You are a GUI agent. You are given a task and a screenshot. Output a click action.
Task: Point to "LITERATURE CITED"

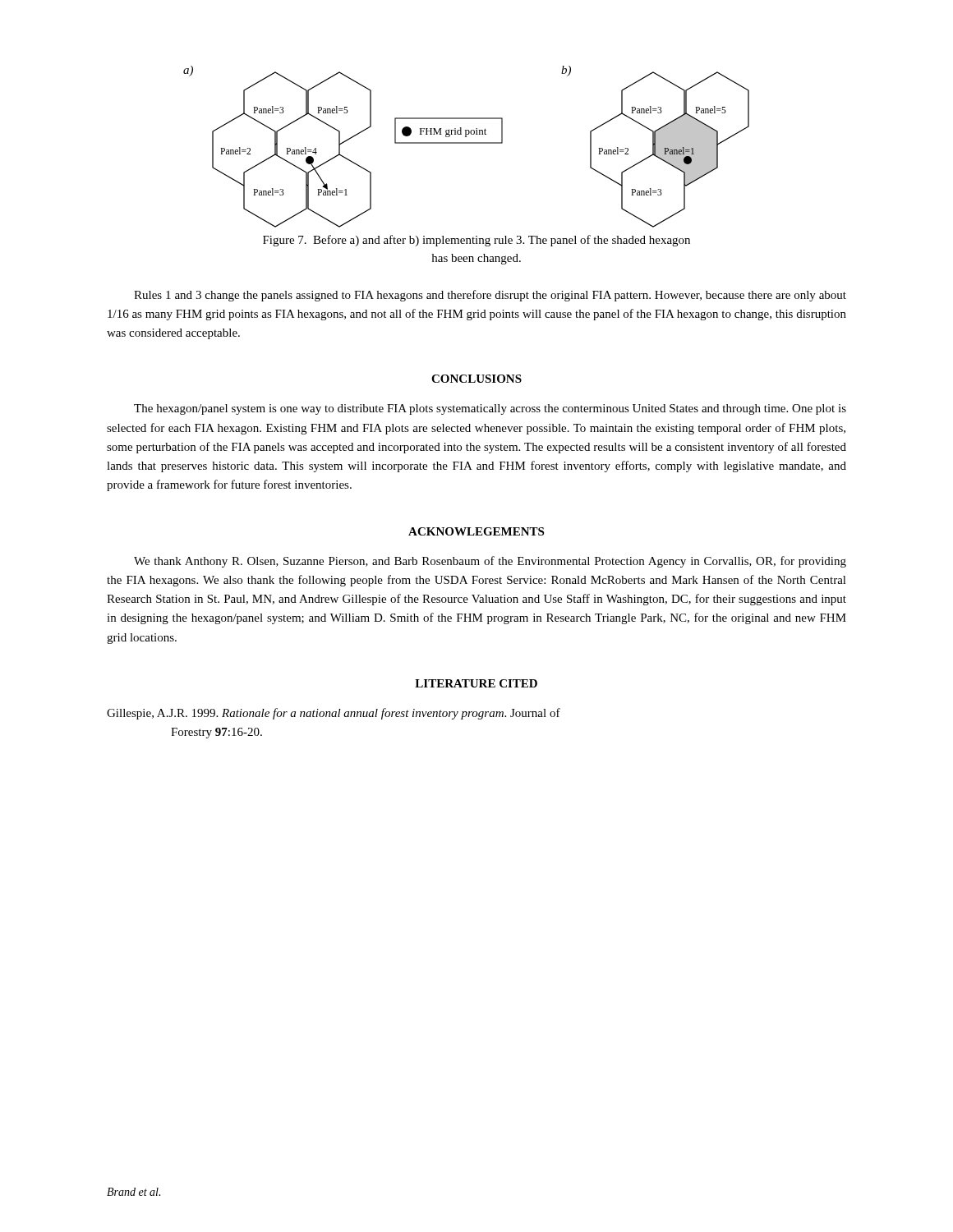tap(476, 683)
